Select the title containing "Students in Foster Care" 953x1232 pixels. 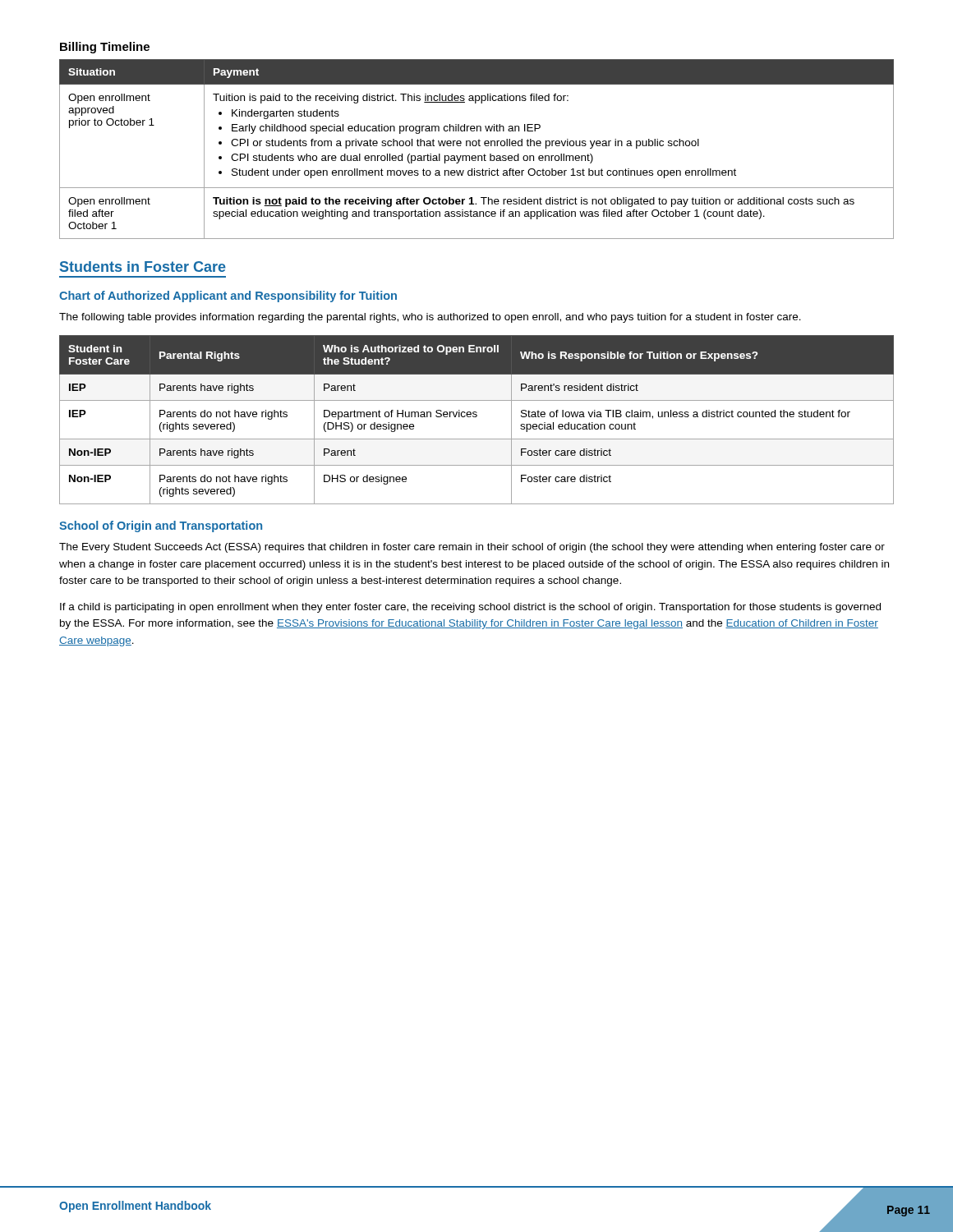(x=143, y=267)
